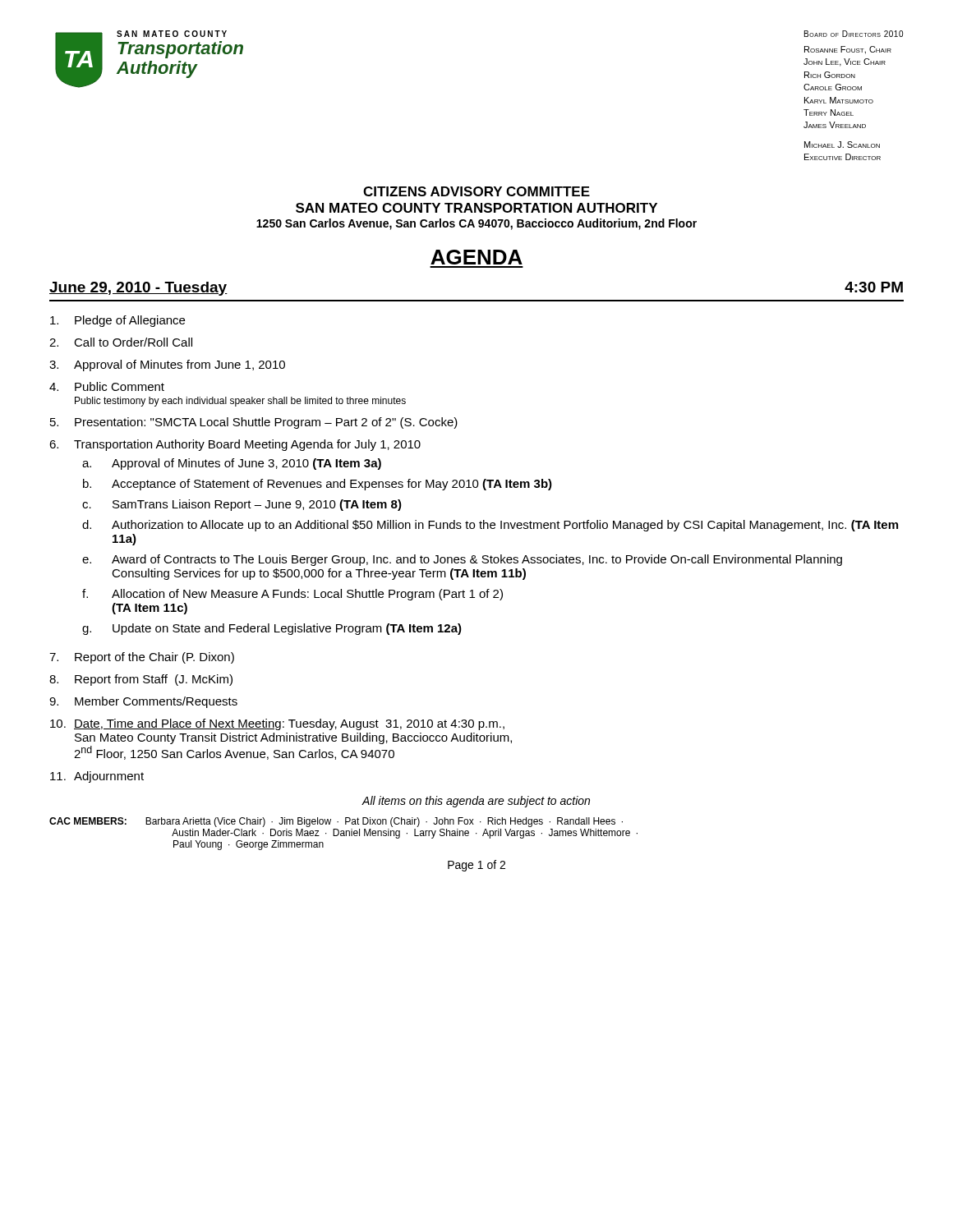Screen dimensions: 1232x953
Task: Find the region starting "11. Adjournment"
Action: [97, 777]
